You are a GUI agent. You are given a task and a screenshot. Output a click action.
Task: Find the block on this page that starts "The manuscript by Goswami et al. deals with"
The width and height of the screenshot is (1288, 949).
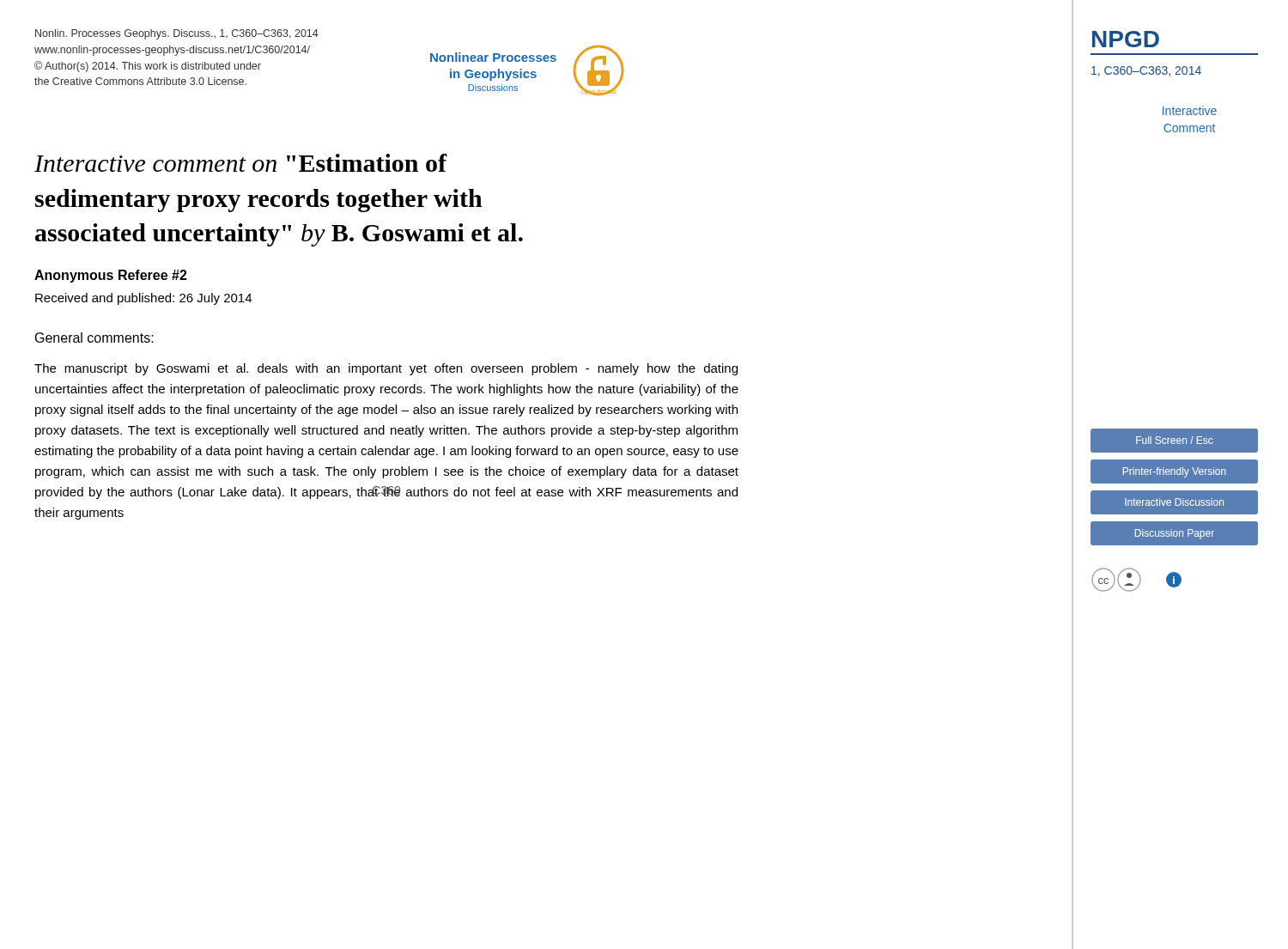click(386, 440)
